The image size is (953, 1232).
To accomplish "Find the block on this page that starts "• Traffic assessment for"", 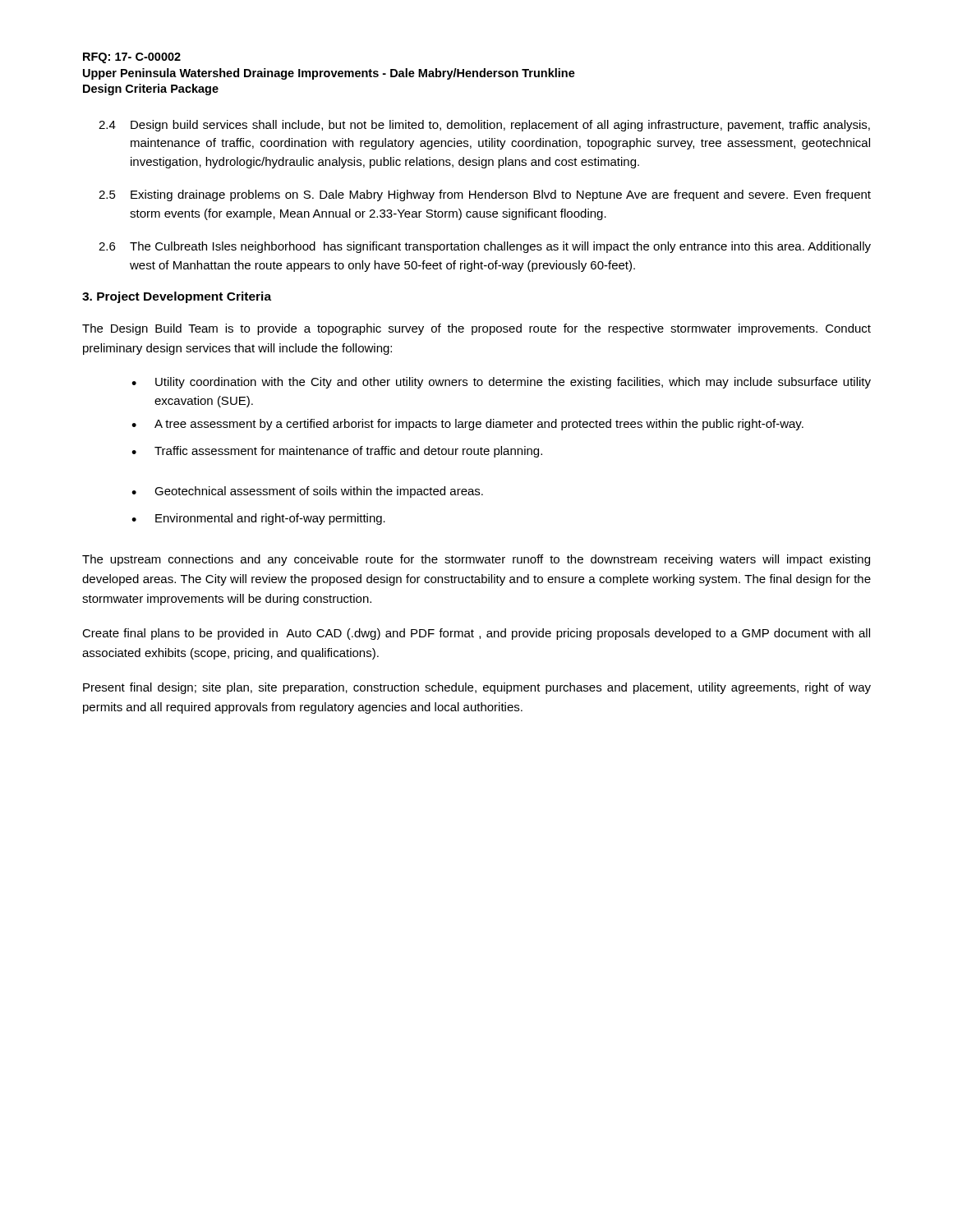I will tap(337, 453).
